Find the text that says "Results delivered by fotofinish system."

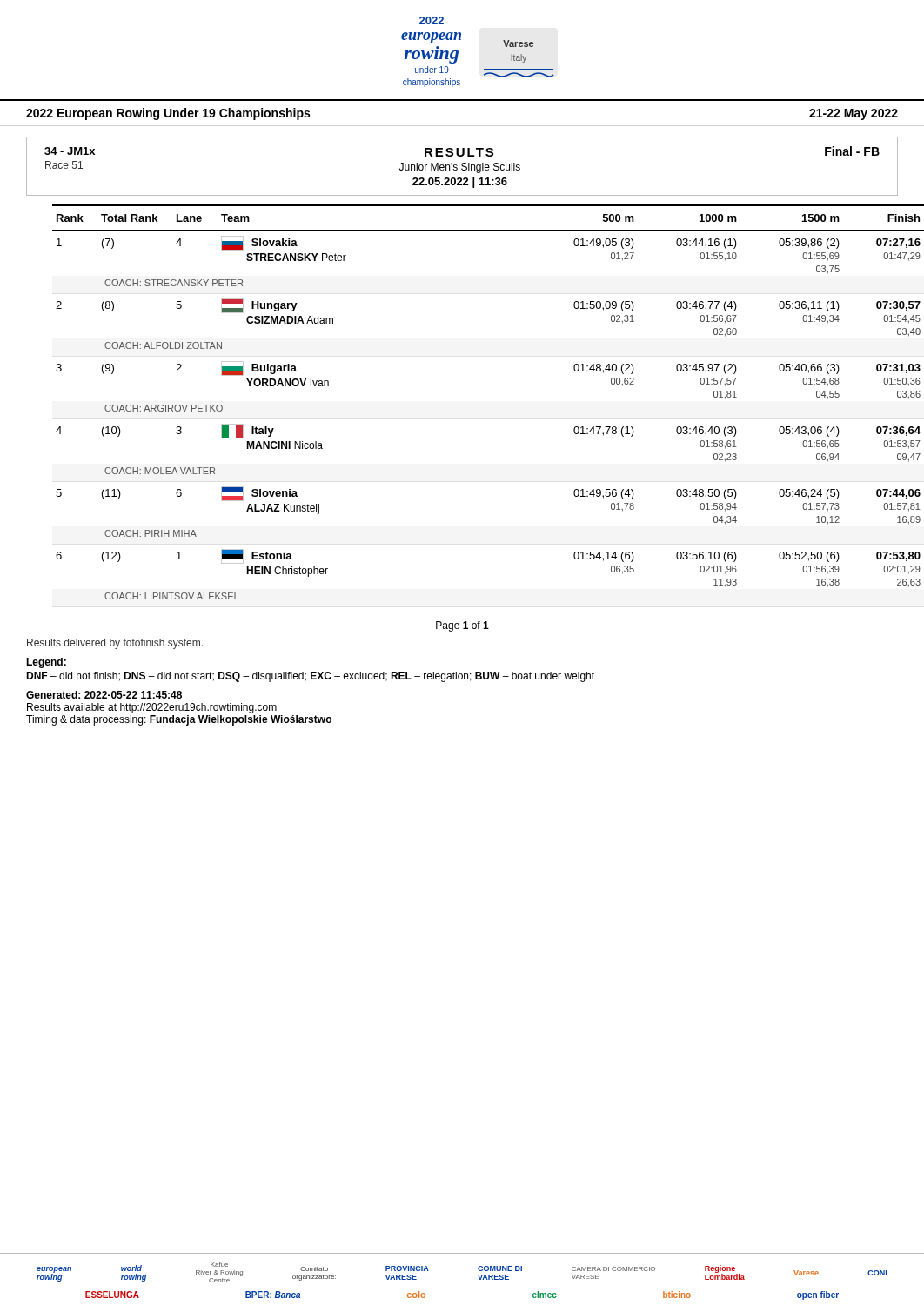[x=115, y=643]
